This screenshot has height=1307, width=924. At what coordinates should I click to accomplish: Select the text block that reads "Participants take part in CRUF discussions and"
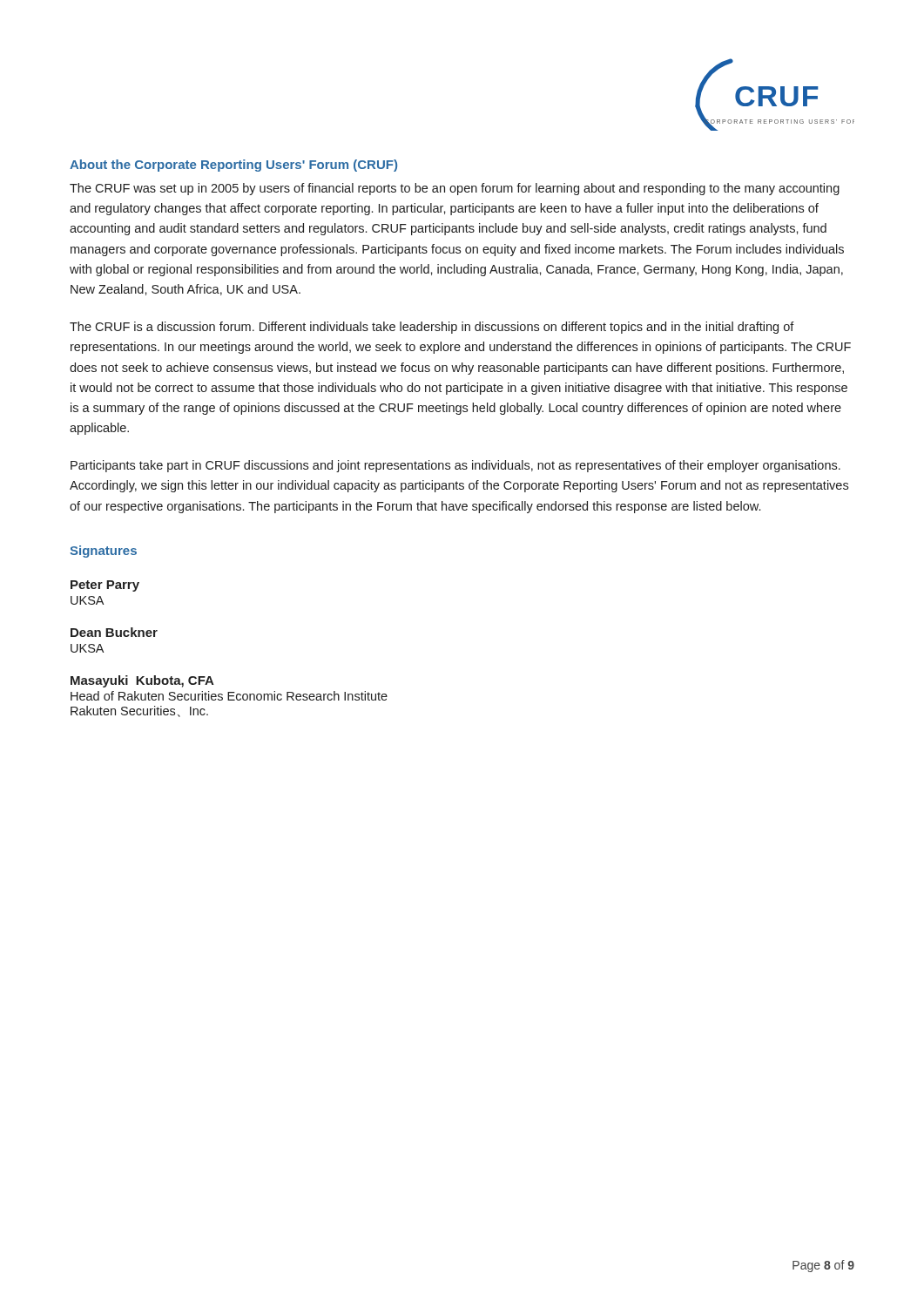click(x=459, y=486)
